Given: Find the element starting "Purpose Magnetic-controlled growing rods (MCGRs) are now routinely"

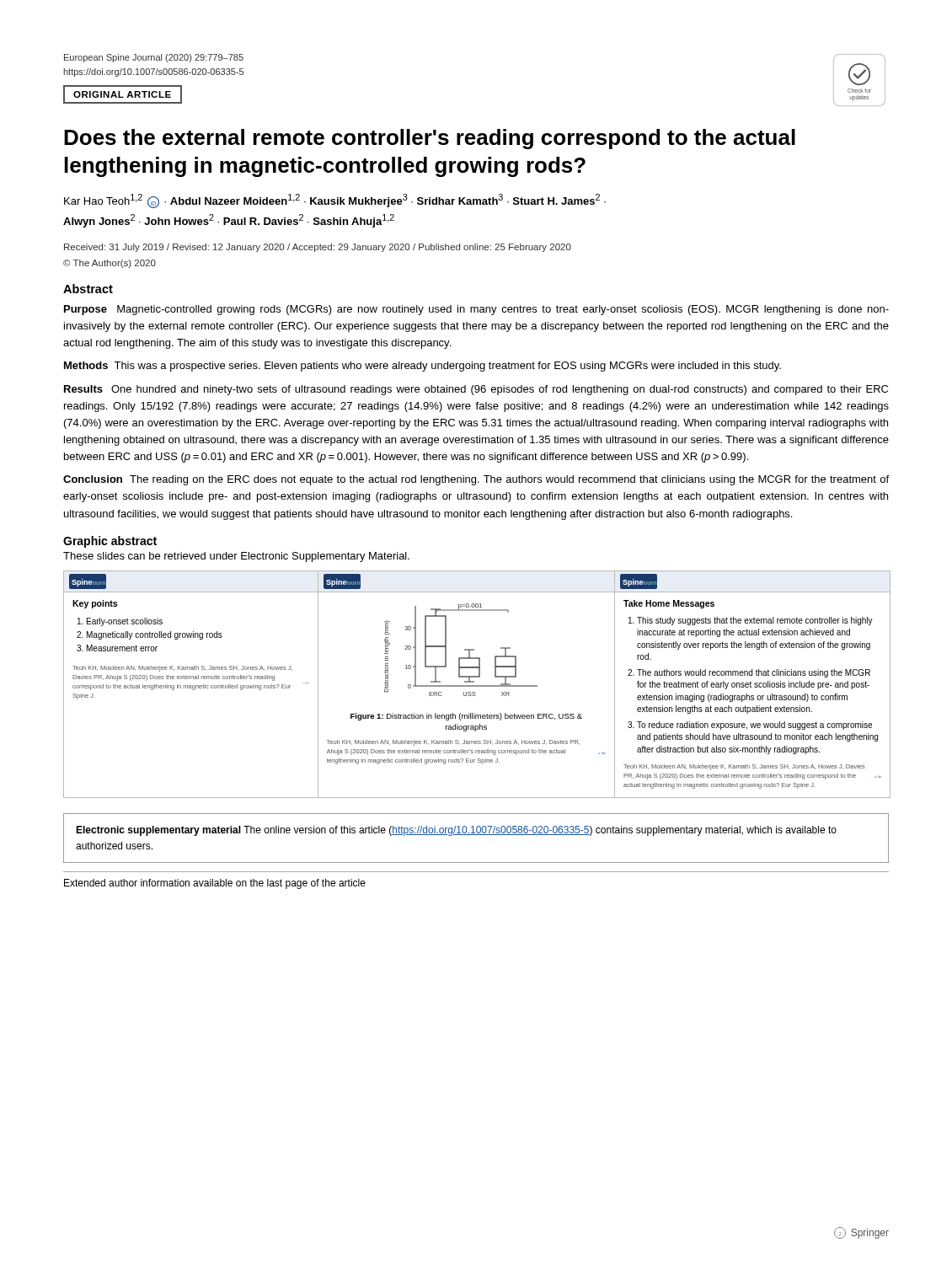Looking at the screenshot, I should pyautogui.click(x=476, y=326).
